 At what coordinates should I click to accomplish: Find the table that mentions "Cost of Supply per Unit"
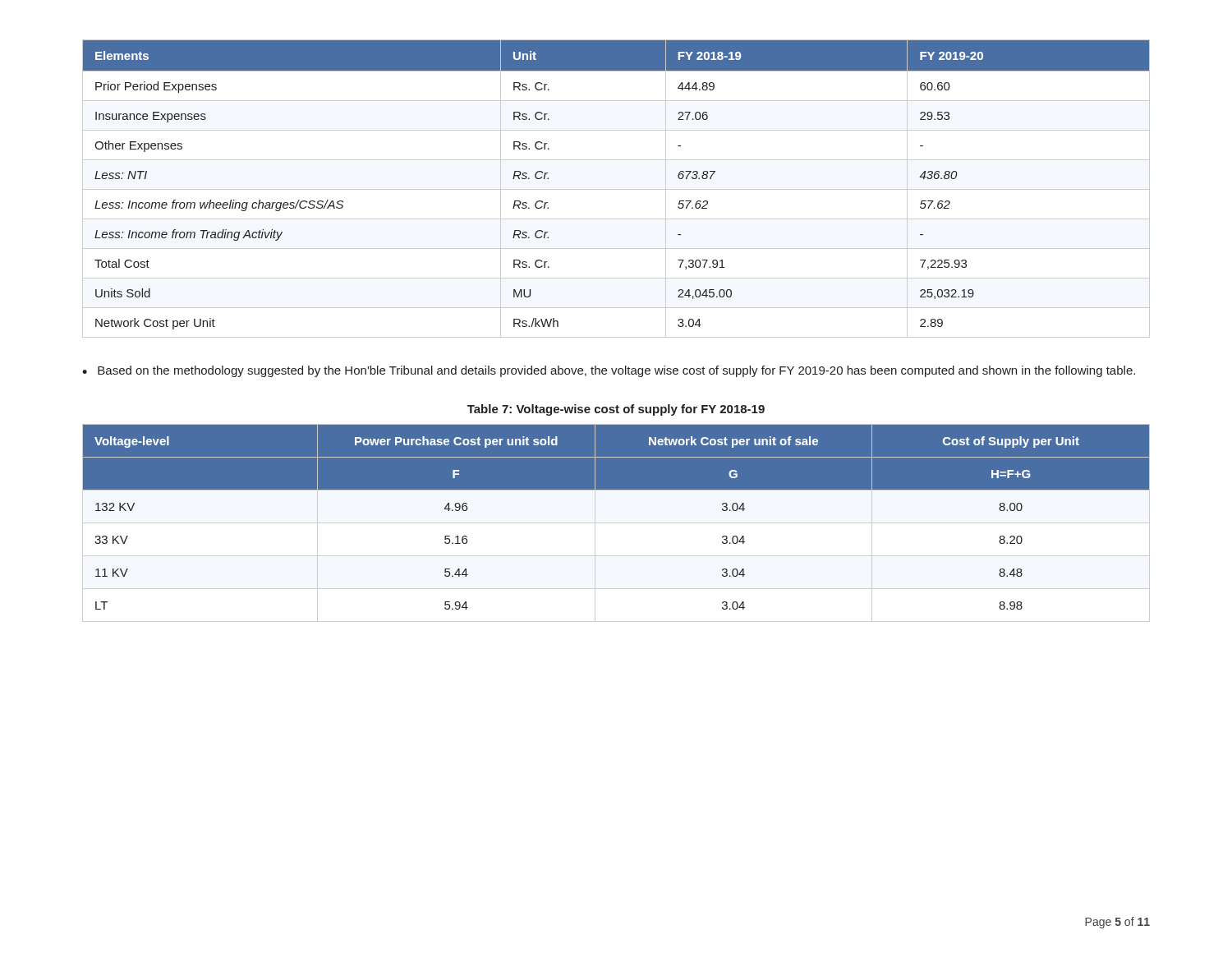coord(616,523)
